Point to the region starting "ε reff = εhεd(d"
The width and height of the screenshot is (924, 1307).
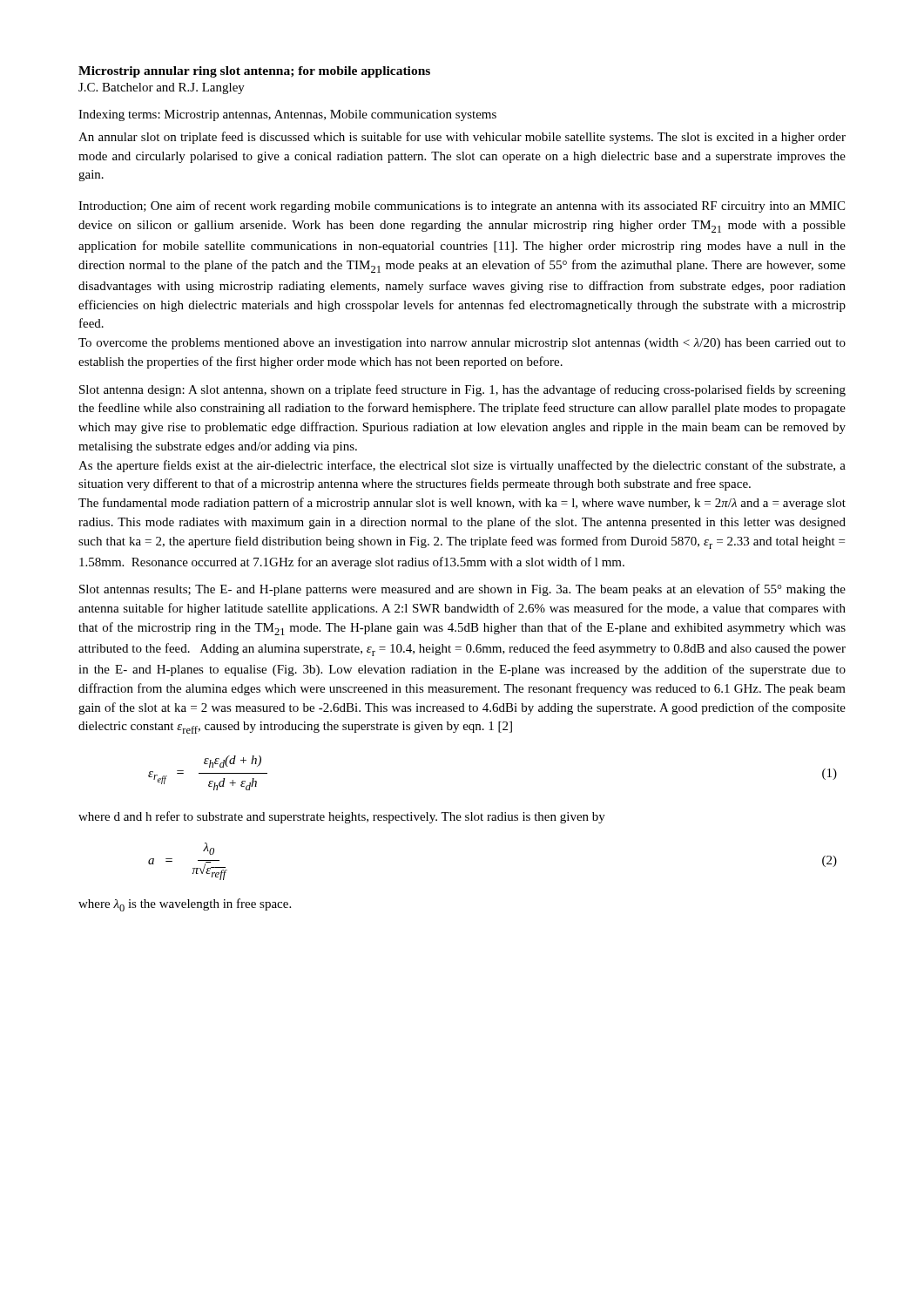[x=233, y=773]
